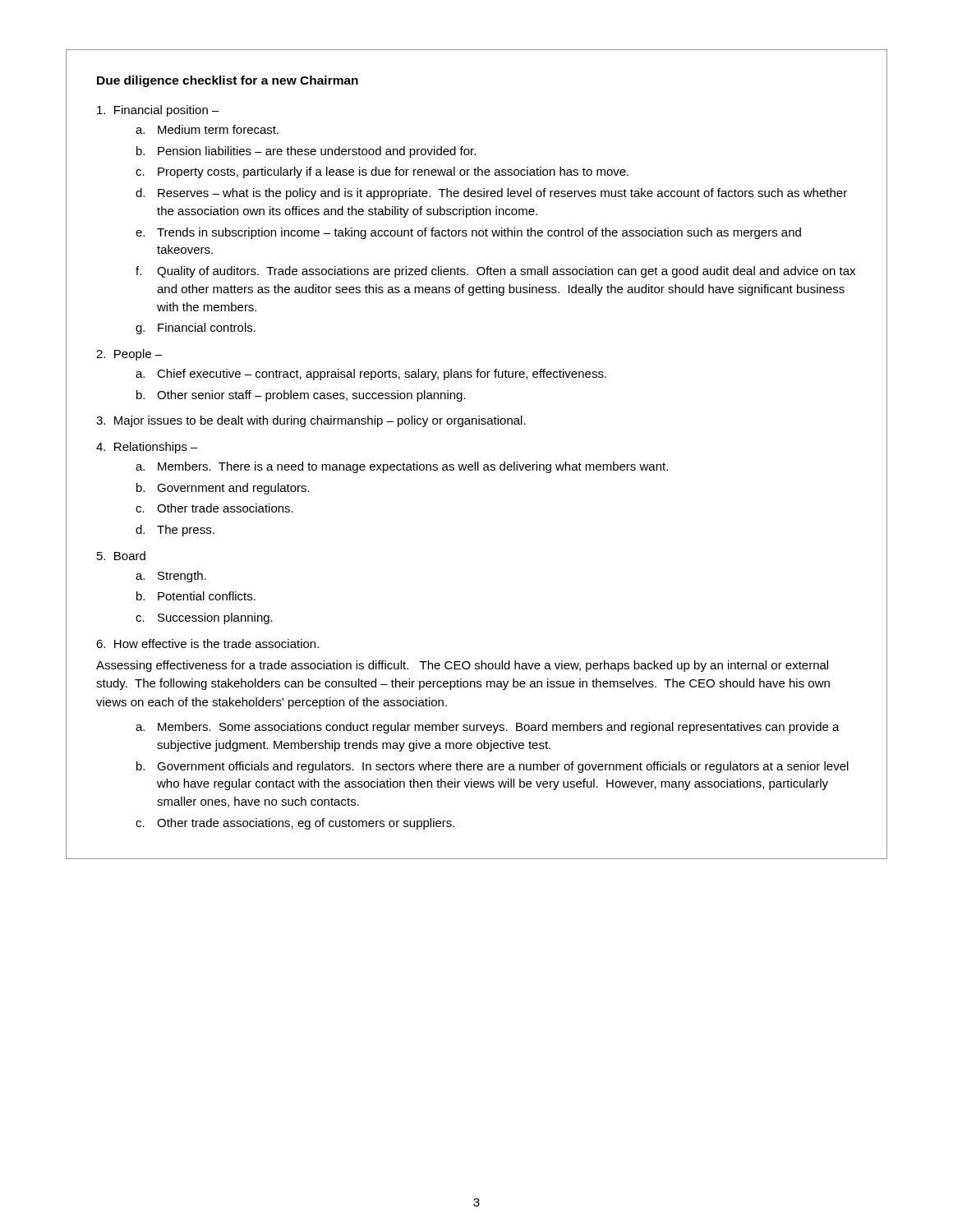Navigate to the region starting "a.Members. There is a need"

pos(496,466)
